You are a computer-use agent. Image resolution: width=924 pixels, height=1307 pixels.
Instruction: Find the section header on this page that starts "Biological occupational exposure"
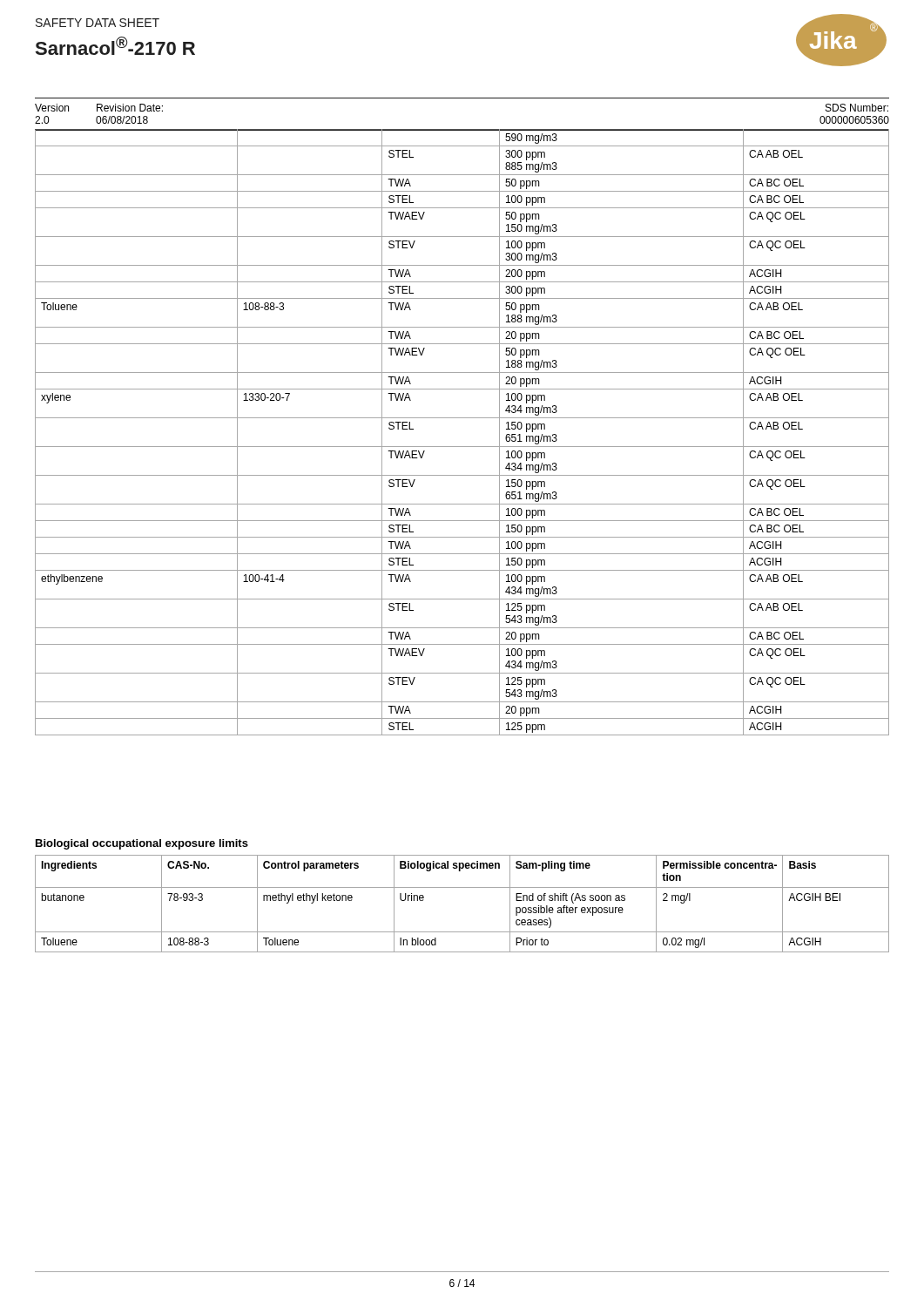(141, 843)
